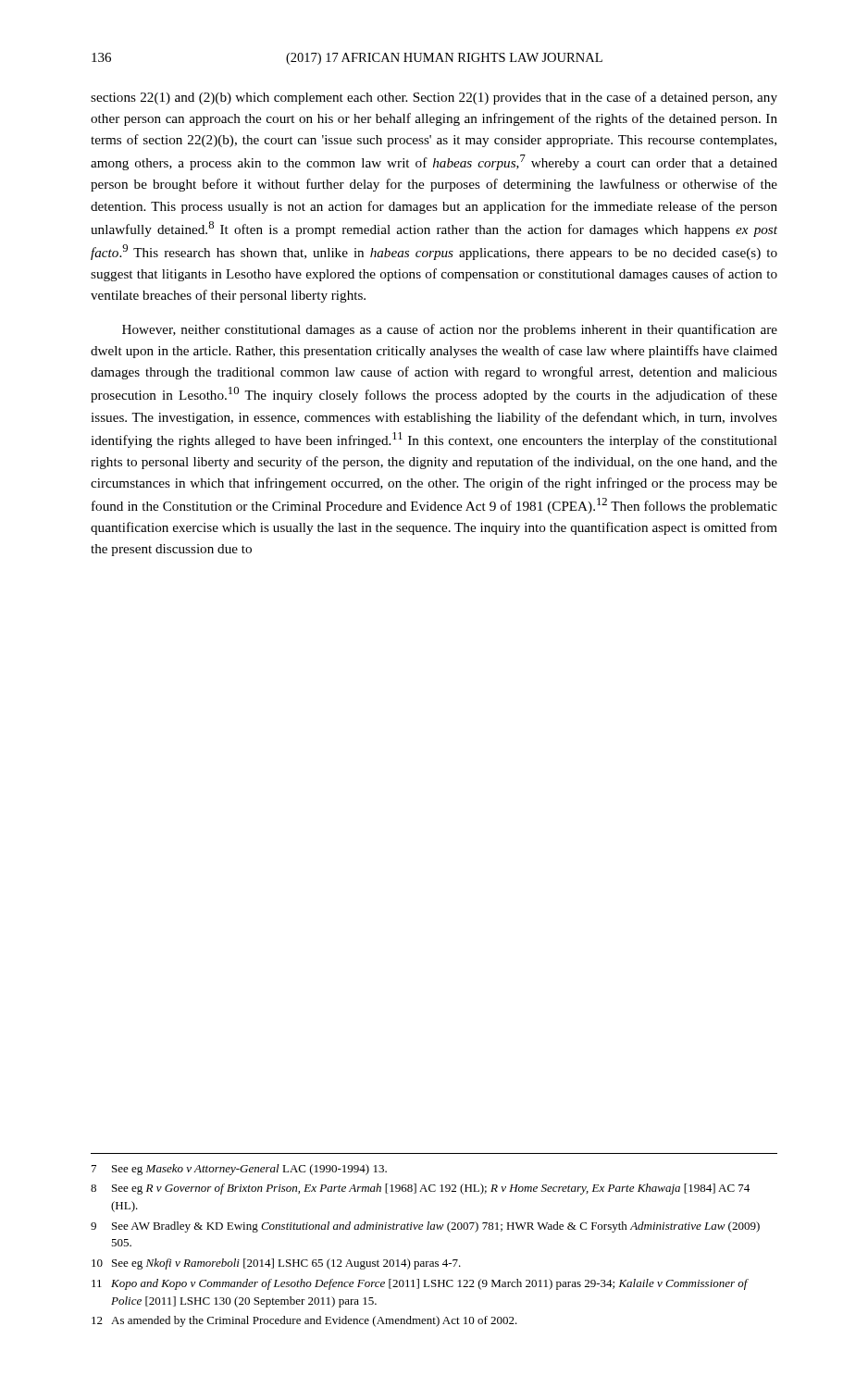Screen dimensions: 1388x868
Task: Select the element starting "8 See eg R v Governor"
Action: pyautogui.click(x=434, y=1197)
